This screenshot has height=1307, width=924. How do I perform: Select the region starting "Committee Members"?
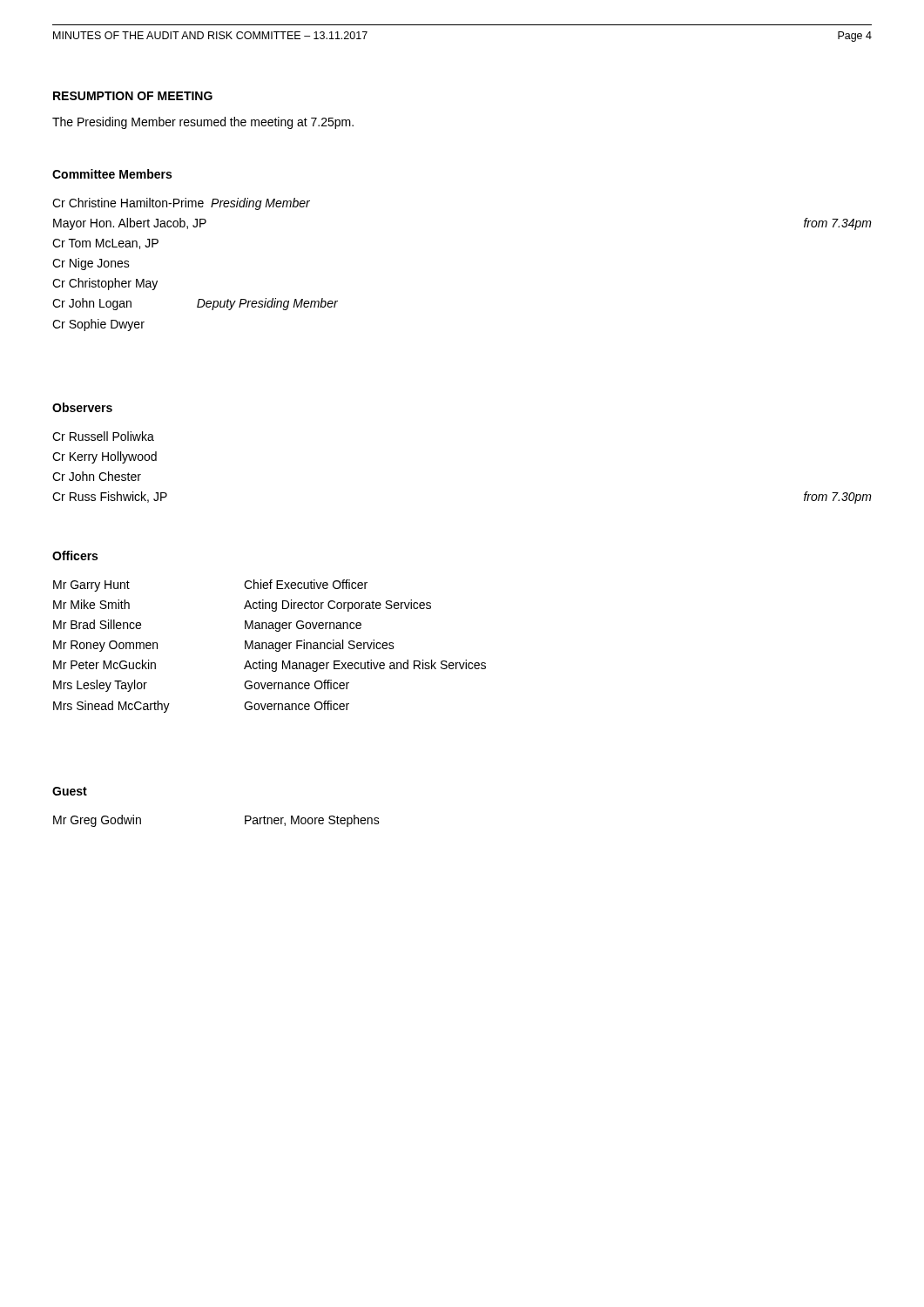pos(112,174)
